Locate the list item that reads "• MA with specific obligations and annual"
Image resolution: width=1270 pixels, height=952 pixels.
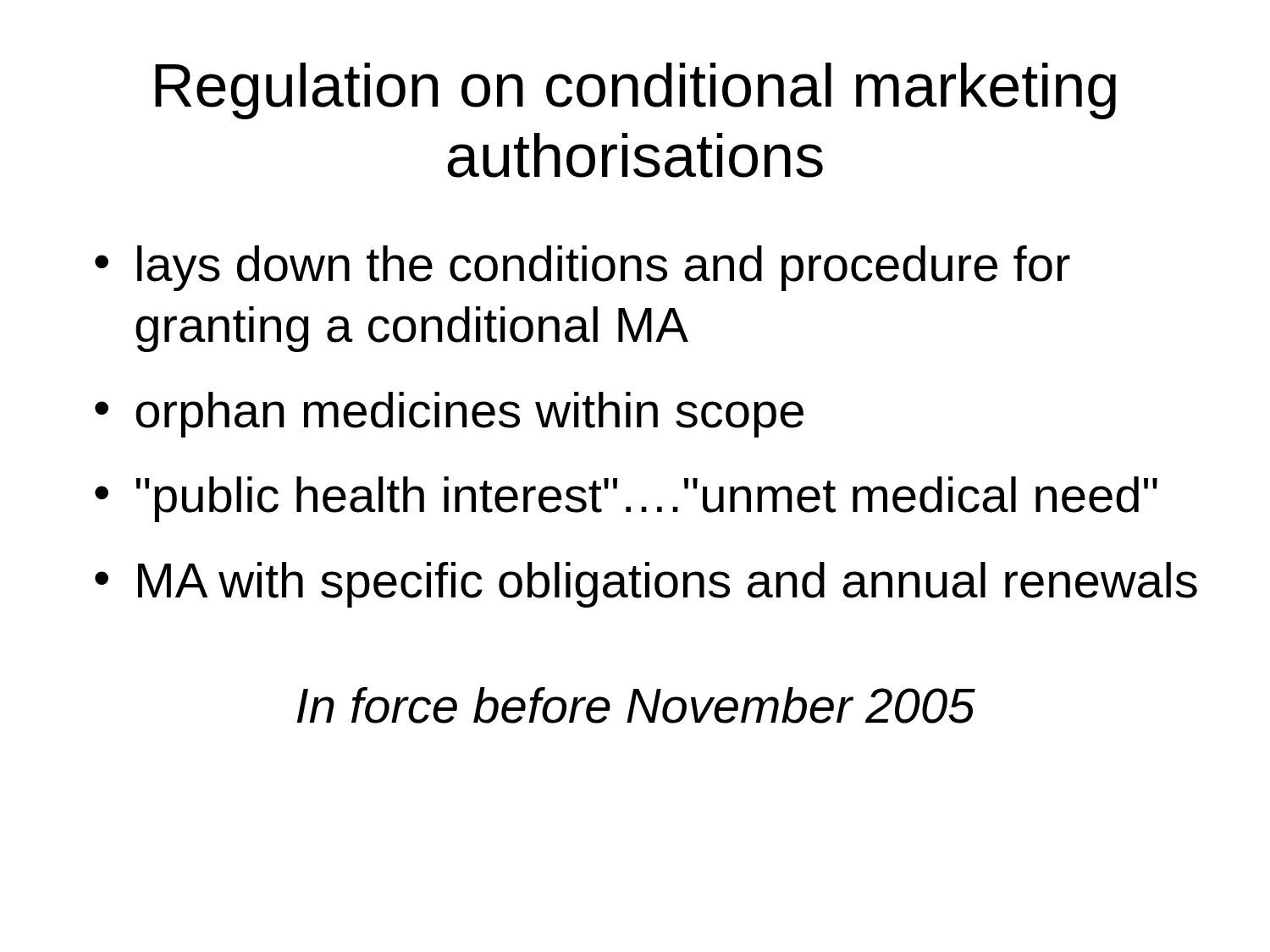click(646, 580)
